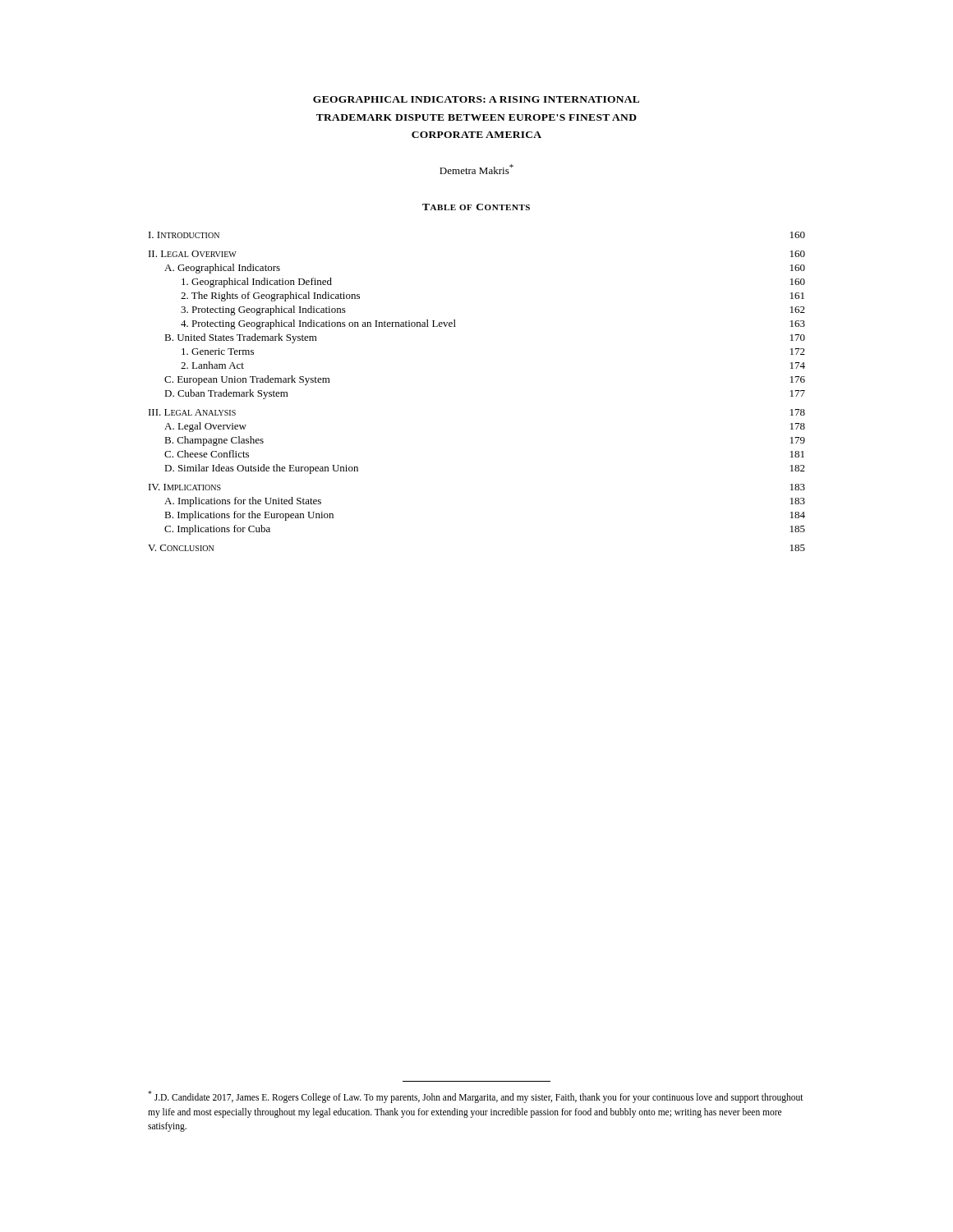Click where it says "Generic Terms 172"
Screen dimensions: 1232x953
219,351
